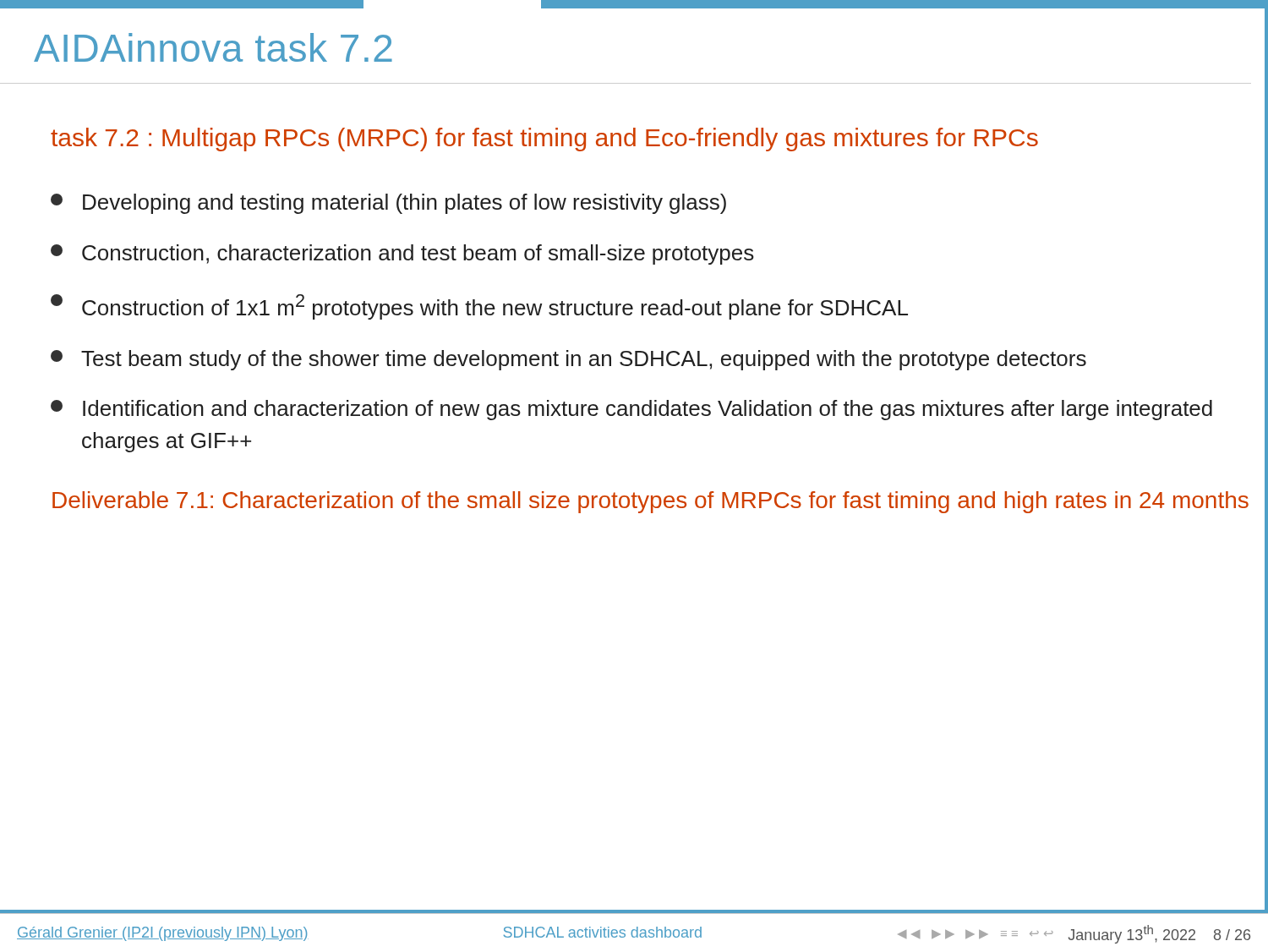
Task: Point to the text starting "AIDAinnova task 7.2"
Action: point(214,48)
